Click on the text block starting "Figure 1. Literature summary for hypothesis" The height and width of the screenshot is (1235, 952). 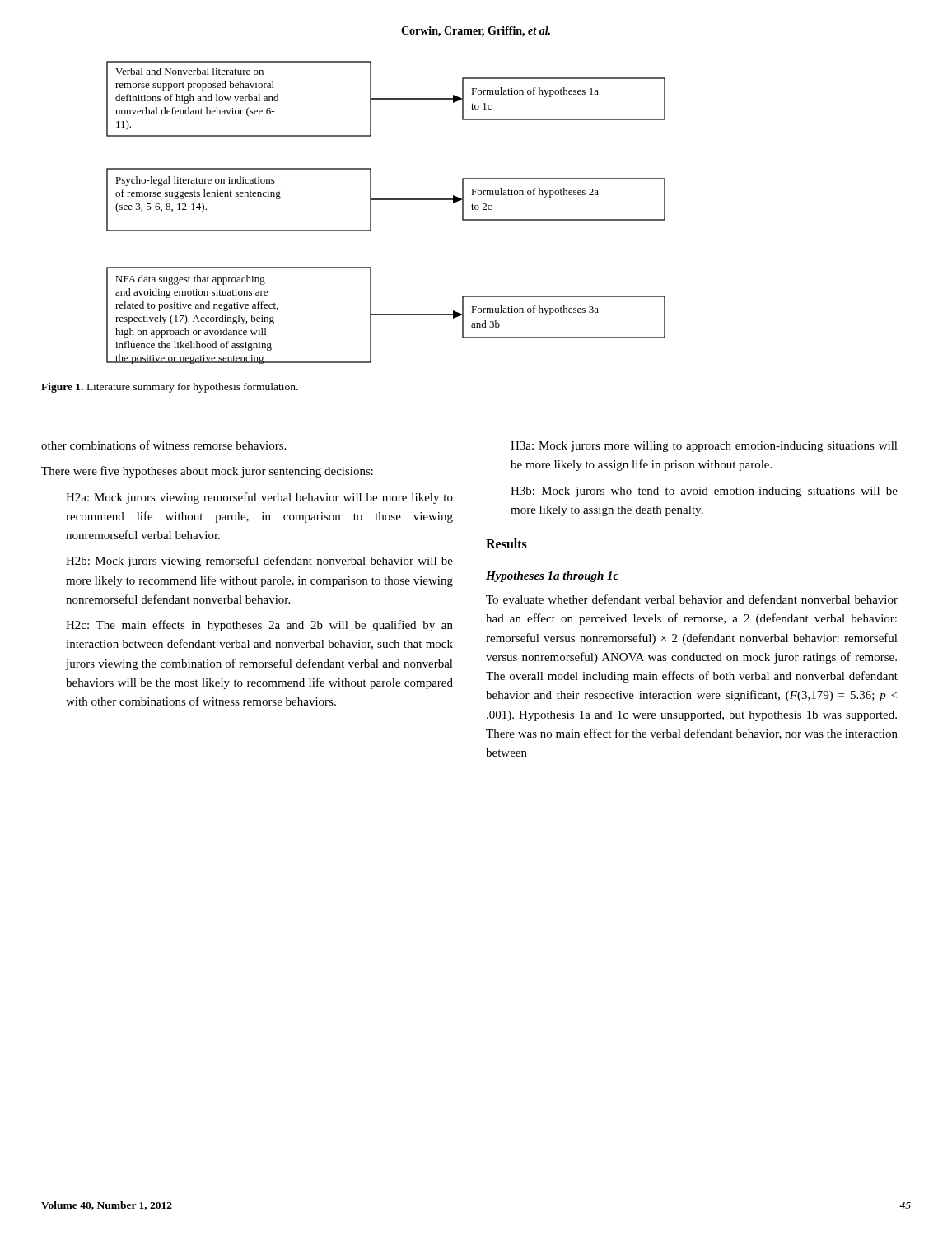pos(170,387)
